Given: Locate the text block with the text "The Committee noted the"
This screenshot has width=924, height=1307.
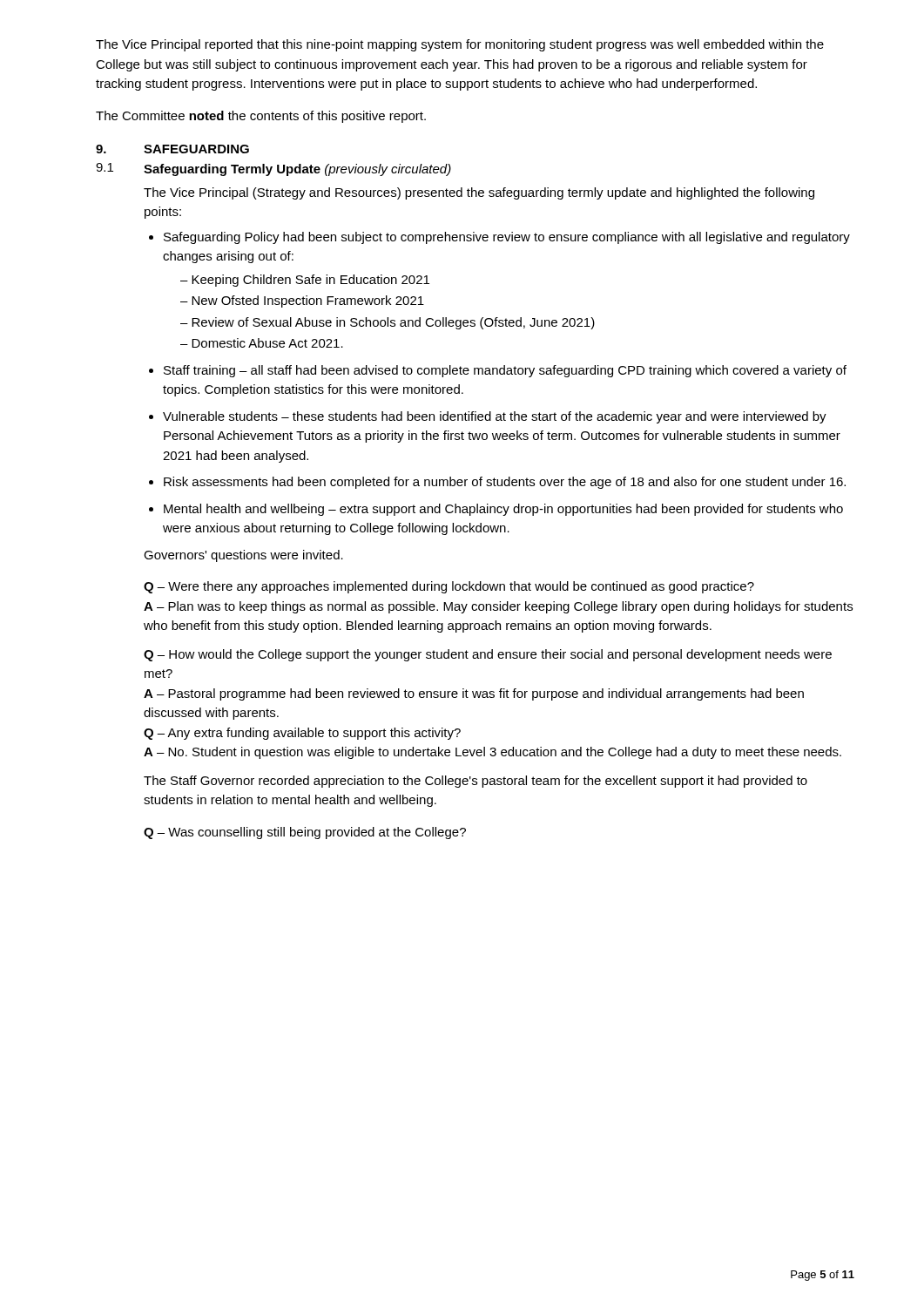Looking at the screenshot, I should pos(261,115).
